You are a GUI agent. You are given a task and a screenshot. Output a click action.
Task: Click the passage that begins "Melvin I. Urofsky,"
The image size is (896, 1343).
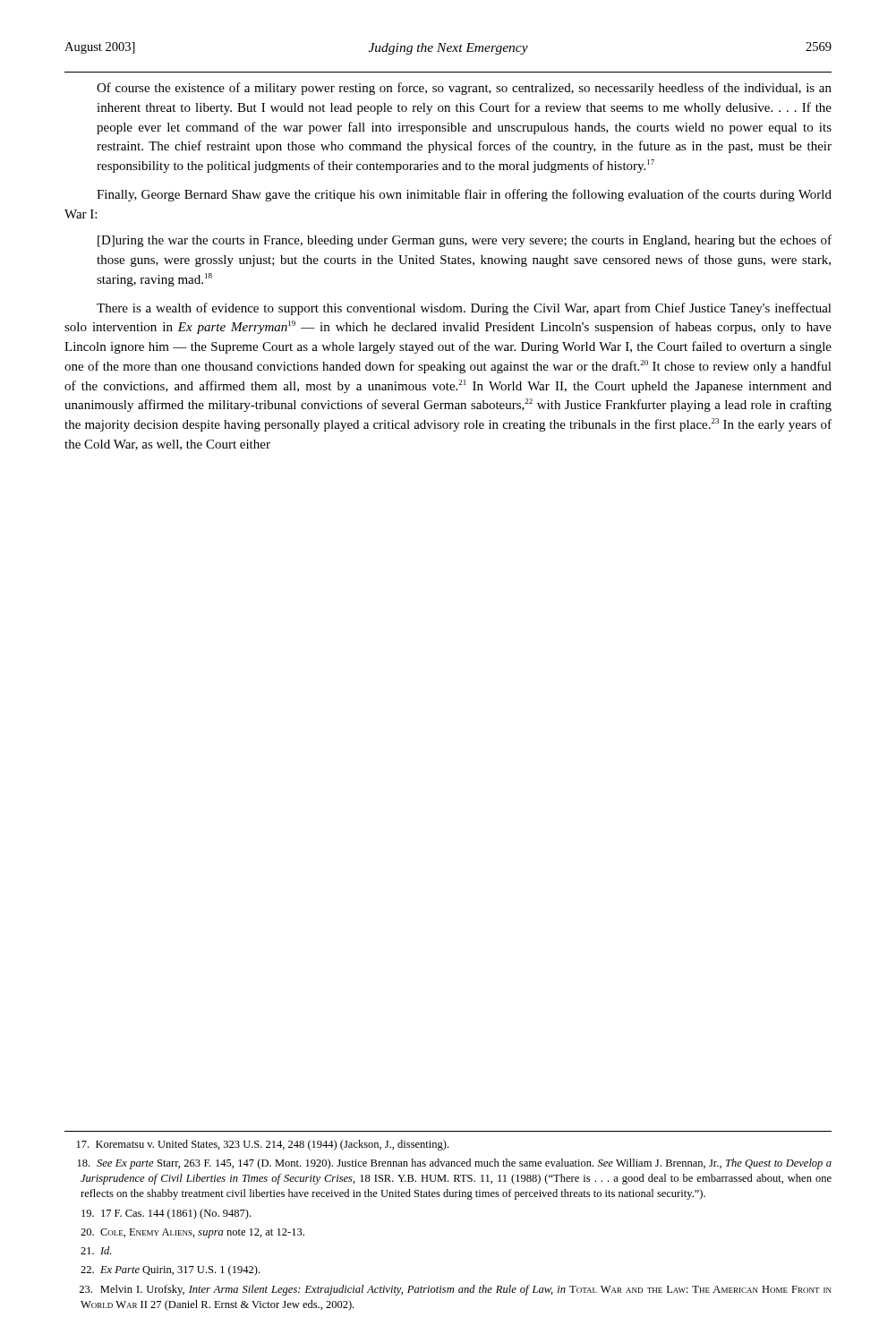point(448,1297)
